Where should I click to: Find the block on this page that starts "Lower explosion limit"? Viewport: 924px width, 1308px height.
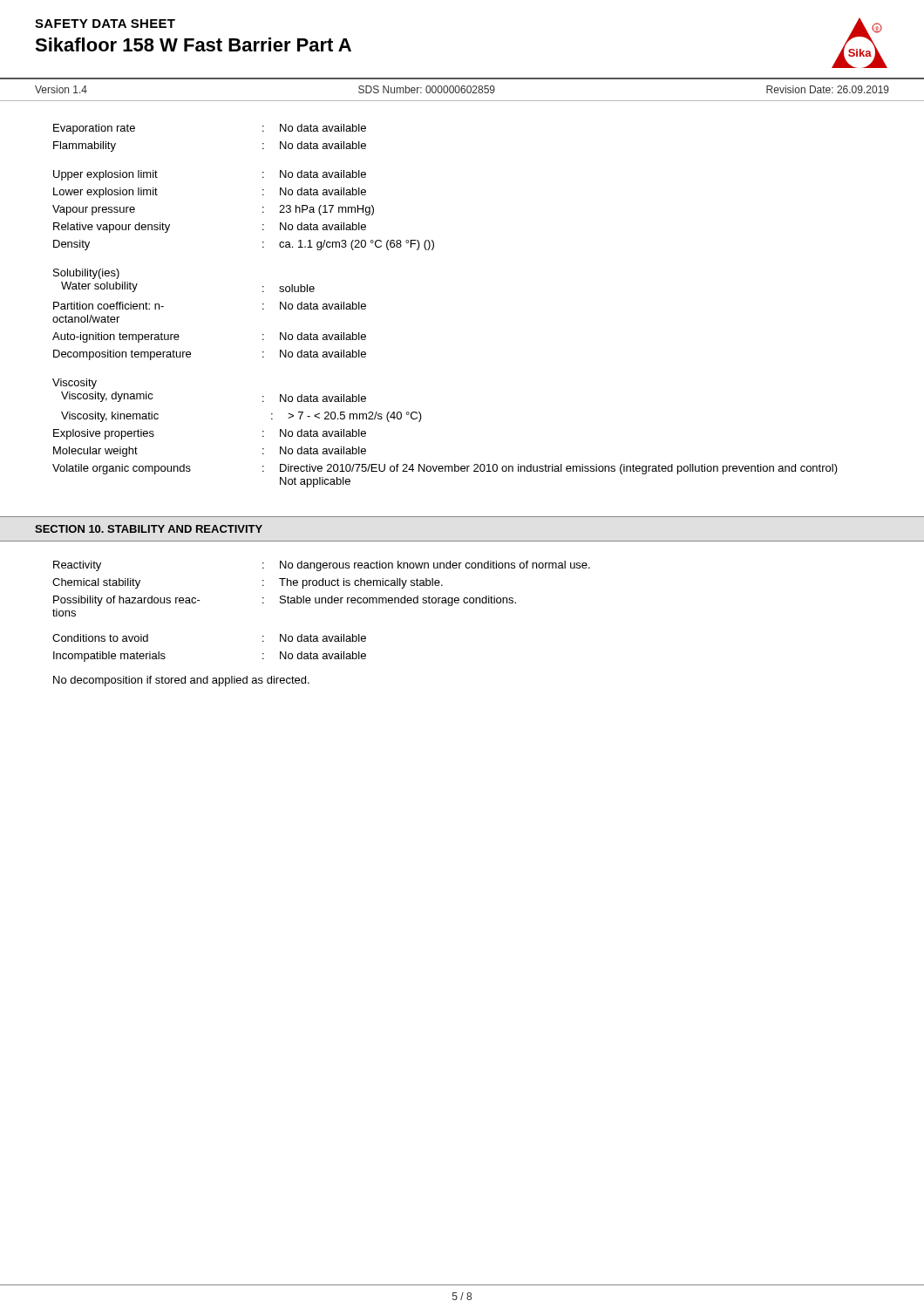[x=106, y=192]
